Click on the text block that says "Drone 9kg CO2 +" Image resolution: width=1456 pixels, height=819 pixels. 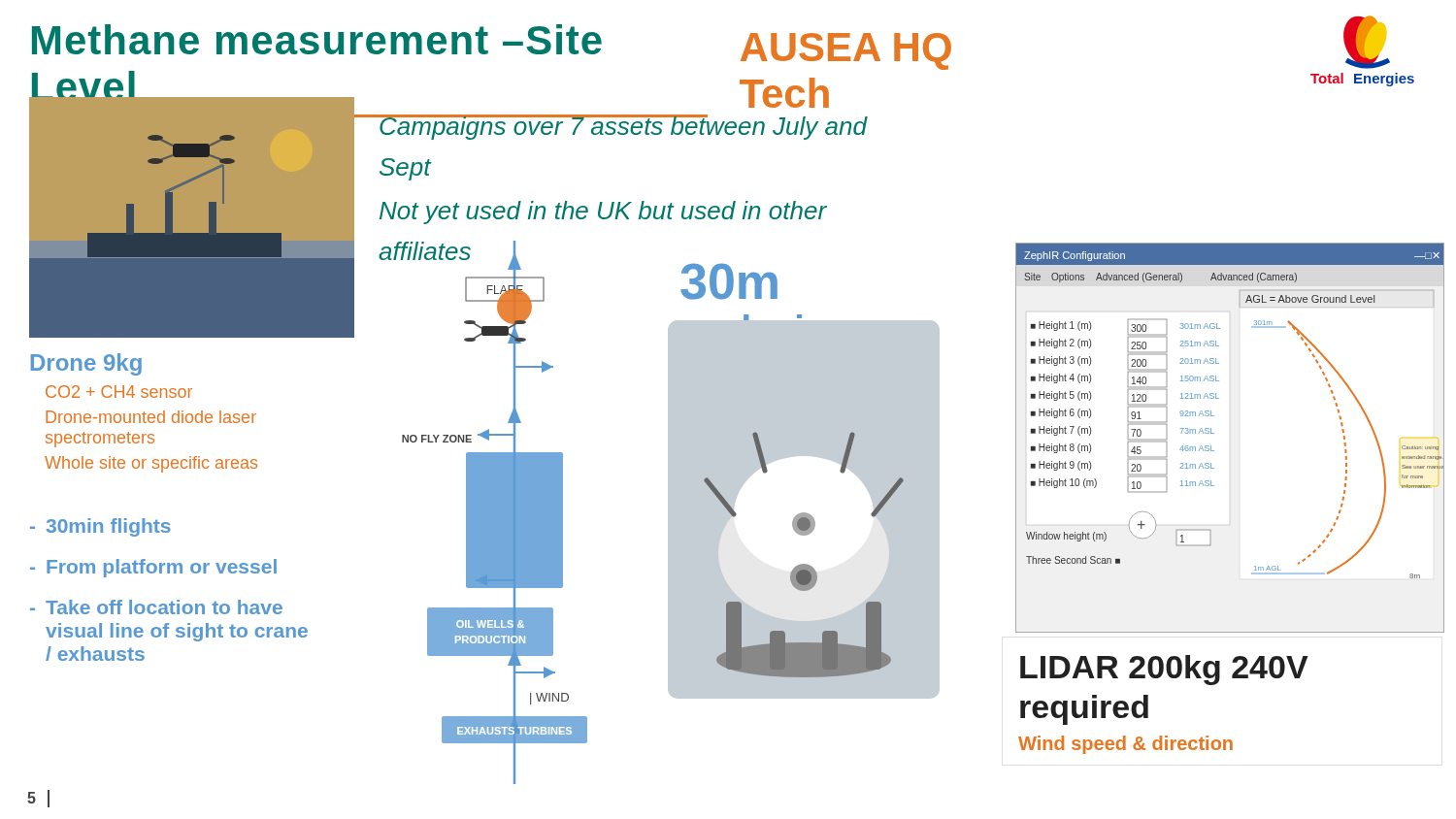pyautogui.click(x=189, y=411)
